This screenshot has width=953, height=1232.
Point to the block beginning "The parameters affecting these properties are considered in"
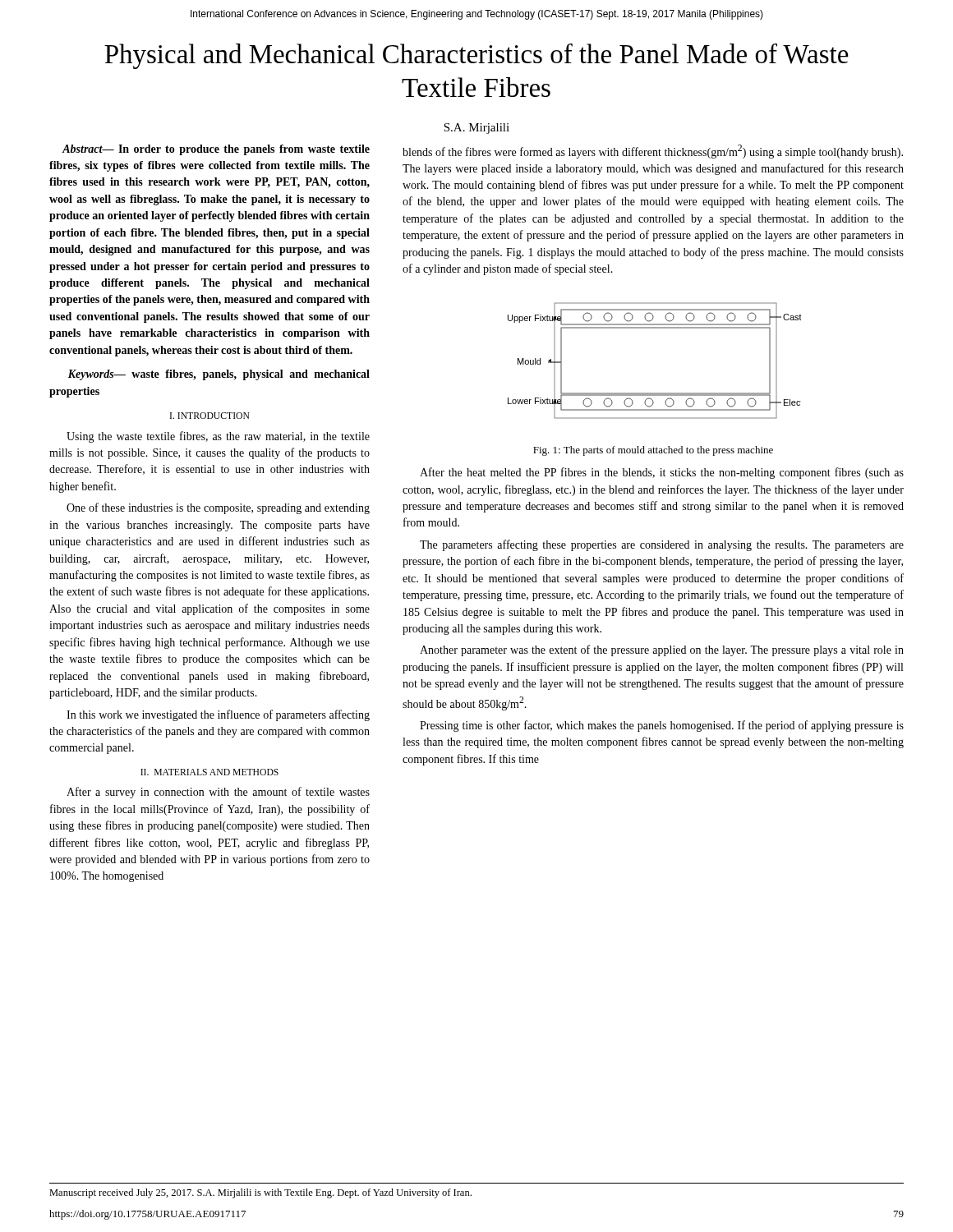653,587
